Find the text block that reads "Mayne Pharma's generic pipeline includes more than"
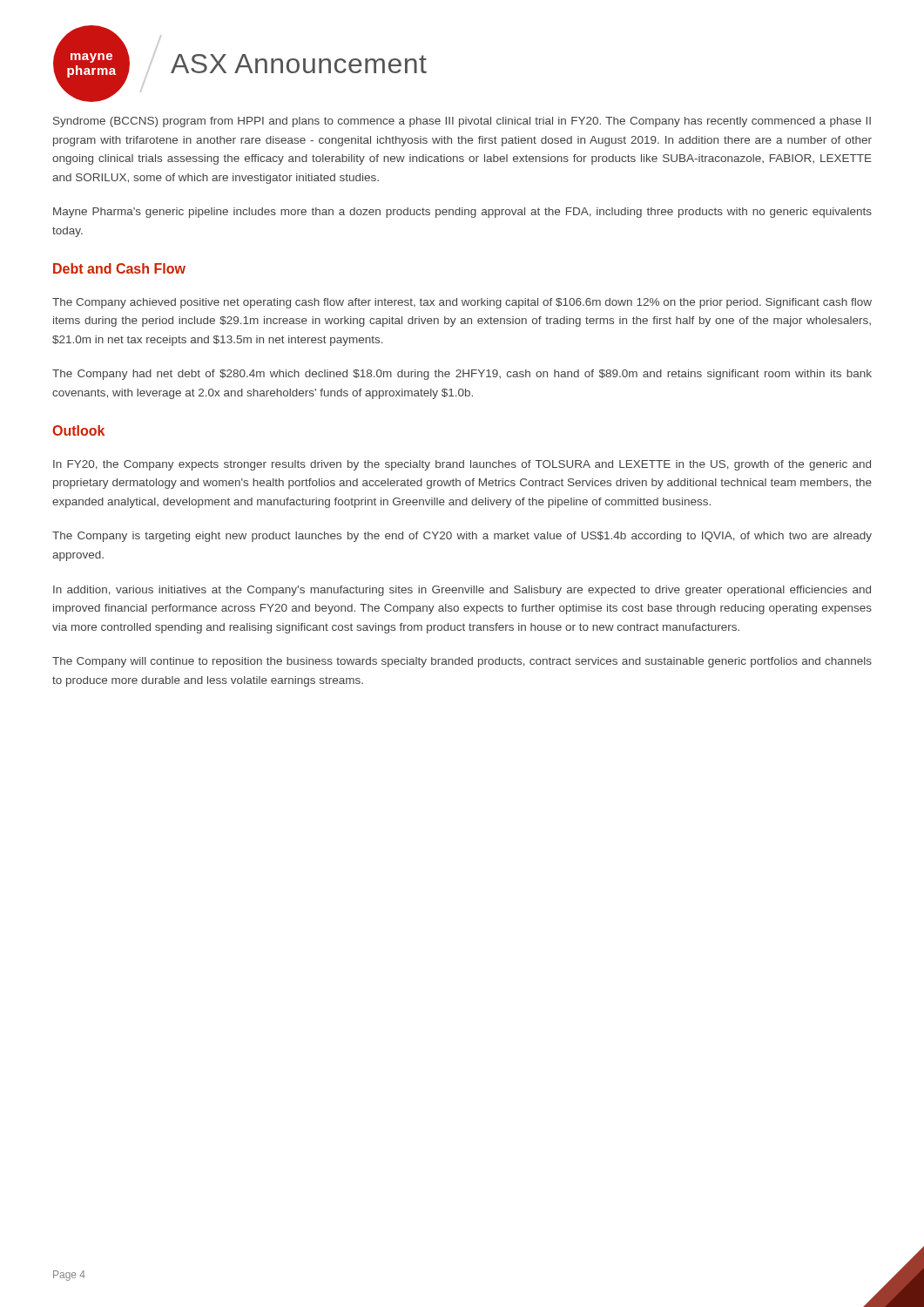 pyautogui.click(x=462, y=221)
